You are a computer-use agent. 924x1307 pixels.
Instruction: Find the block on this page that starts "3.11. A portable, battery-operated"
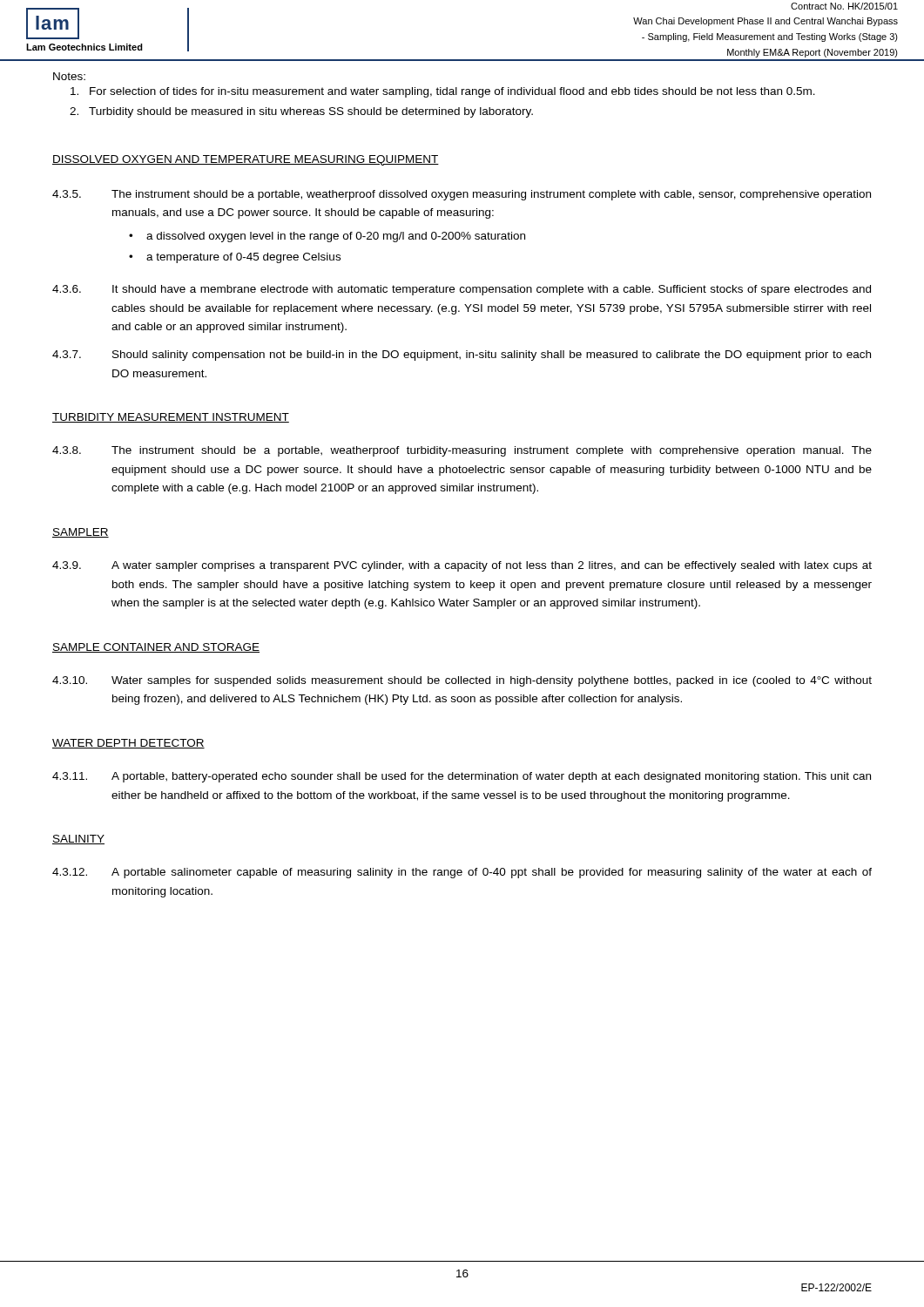(x=462, y=786)
